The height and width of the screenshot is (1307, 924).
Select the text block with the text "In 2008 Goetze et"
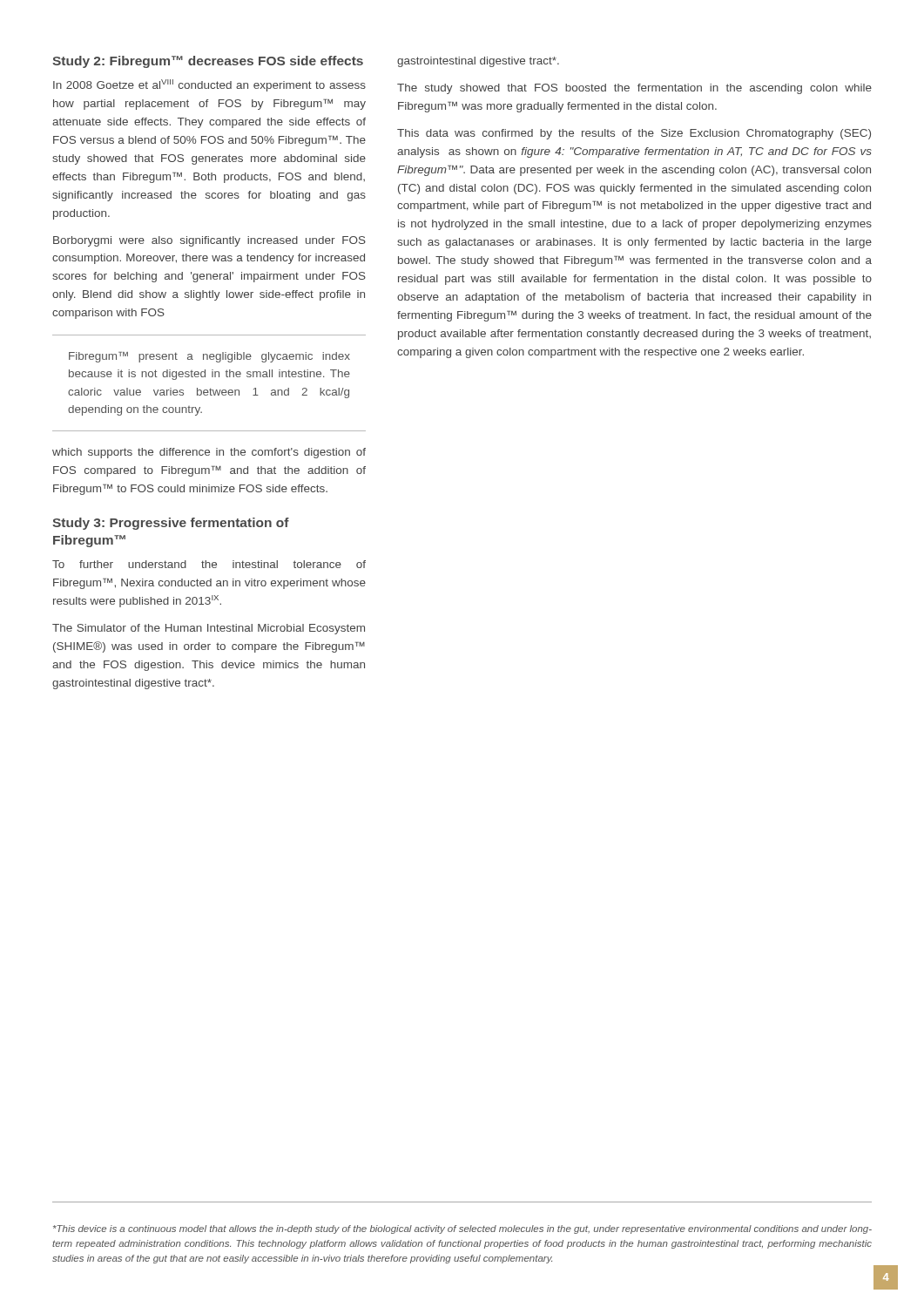209,200
